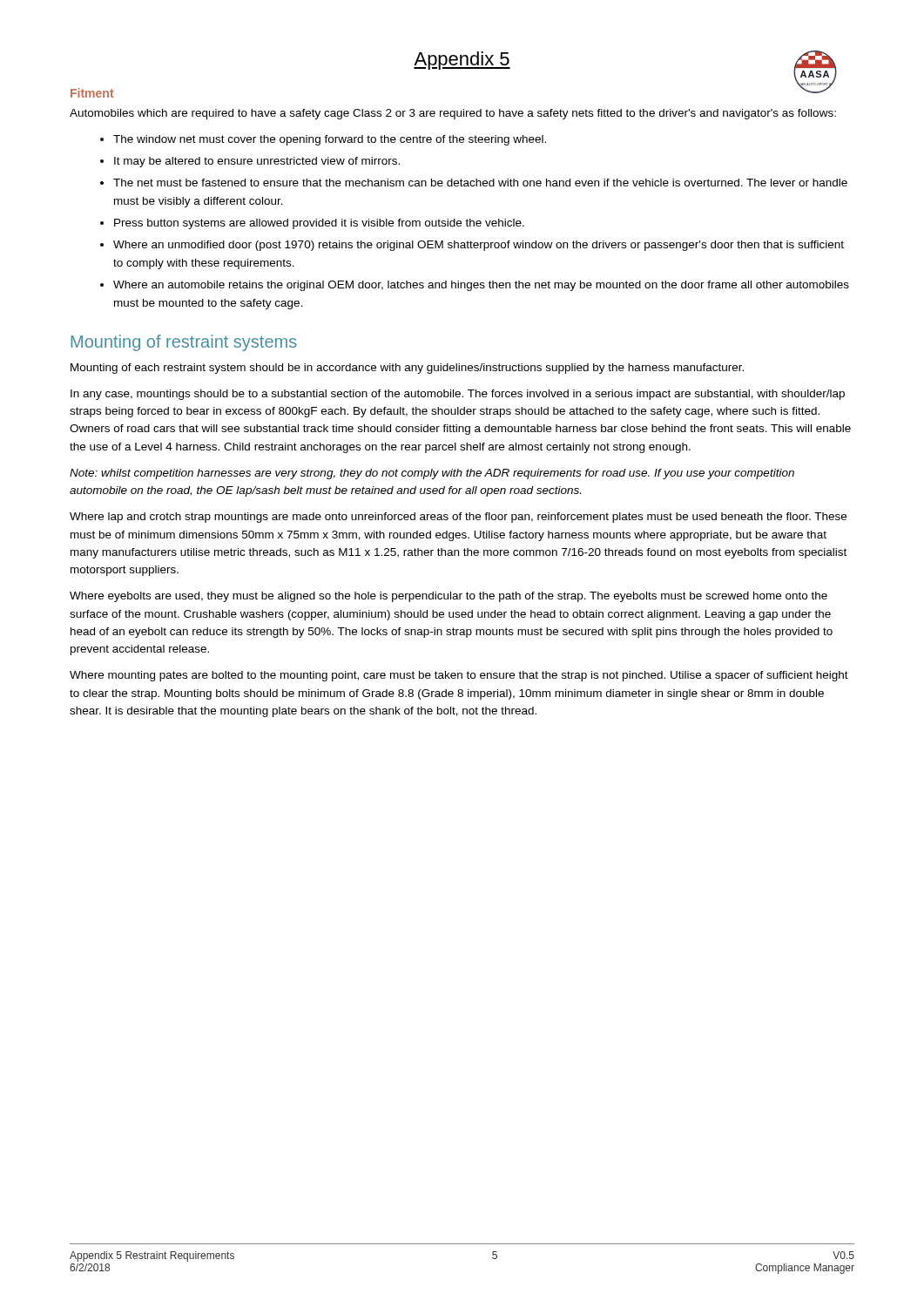
Task: Navigate to the block starting "Where an unmodified door"
Action: point(479,253)
